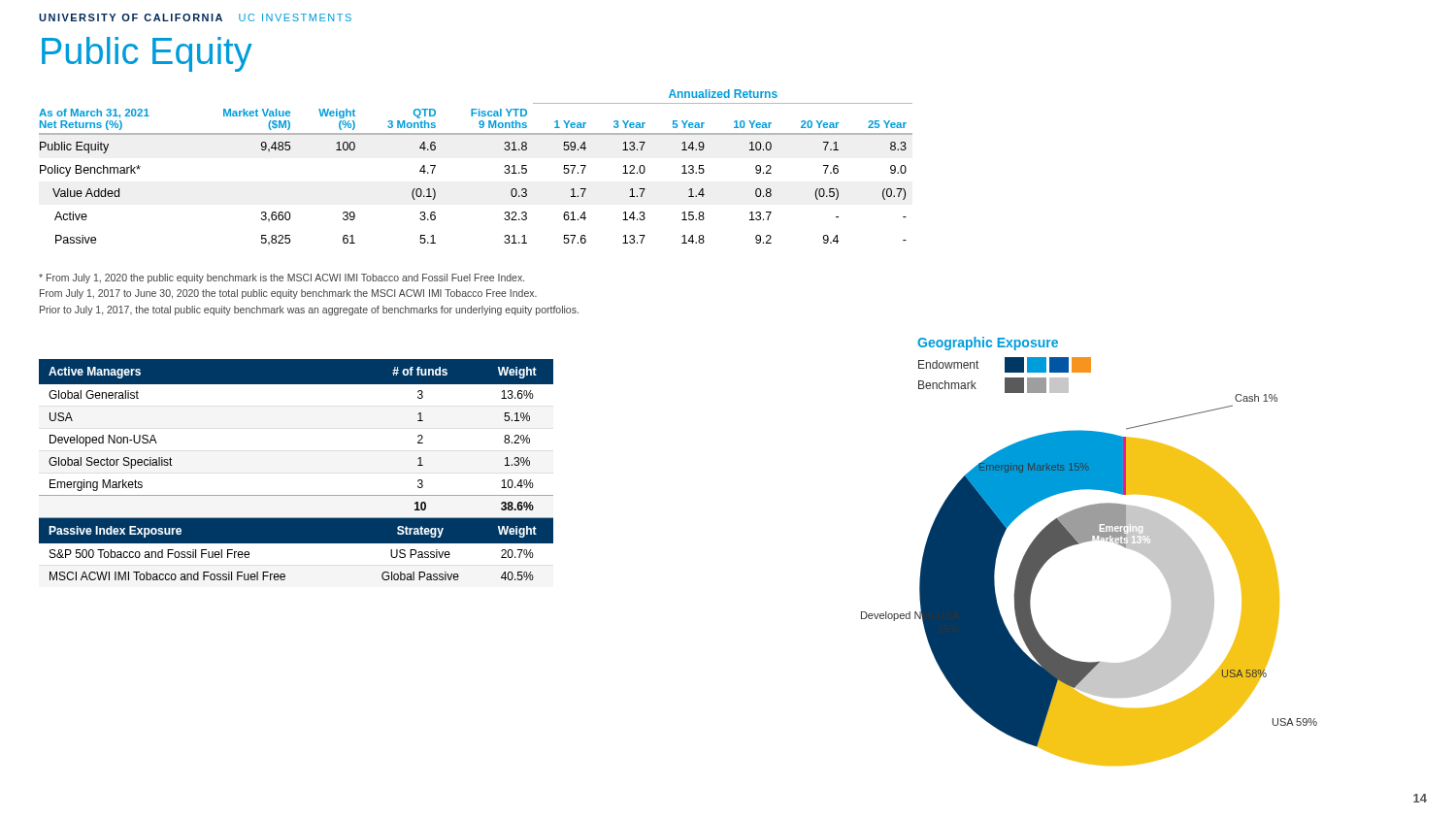Select the table that reads "Annualized Returns"

click(476, 168)
